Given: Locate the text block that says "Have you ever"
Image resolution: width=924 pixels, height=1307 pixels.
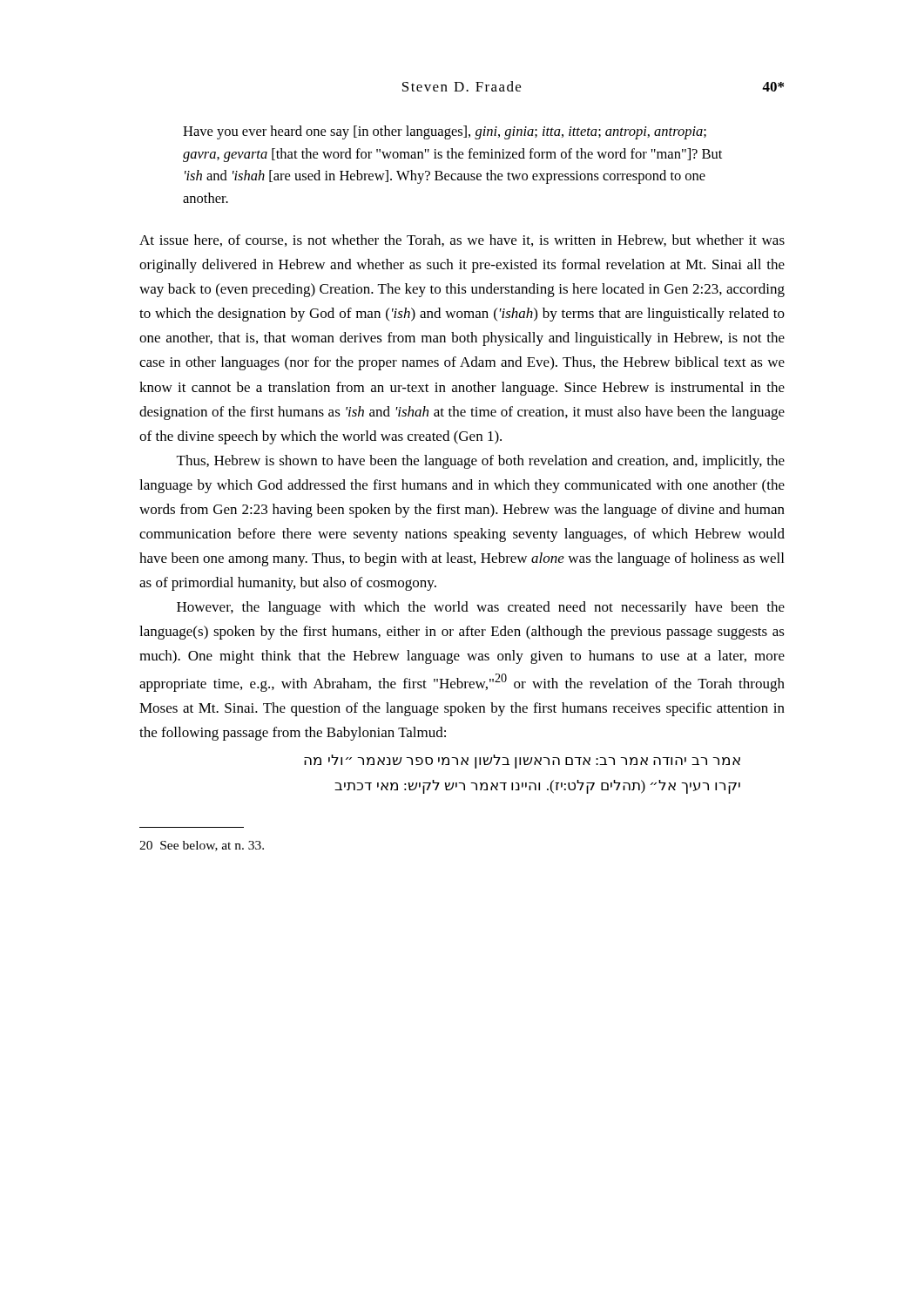Looking at the screenshot, I should tap(462, 165).
